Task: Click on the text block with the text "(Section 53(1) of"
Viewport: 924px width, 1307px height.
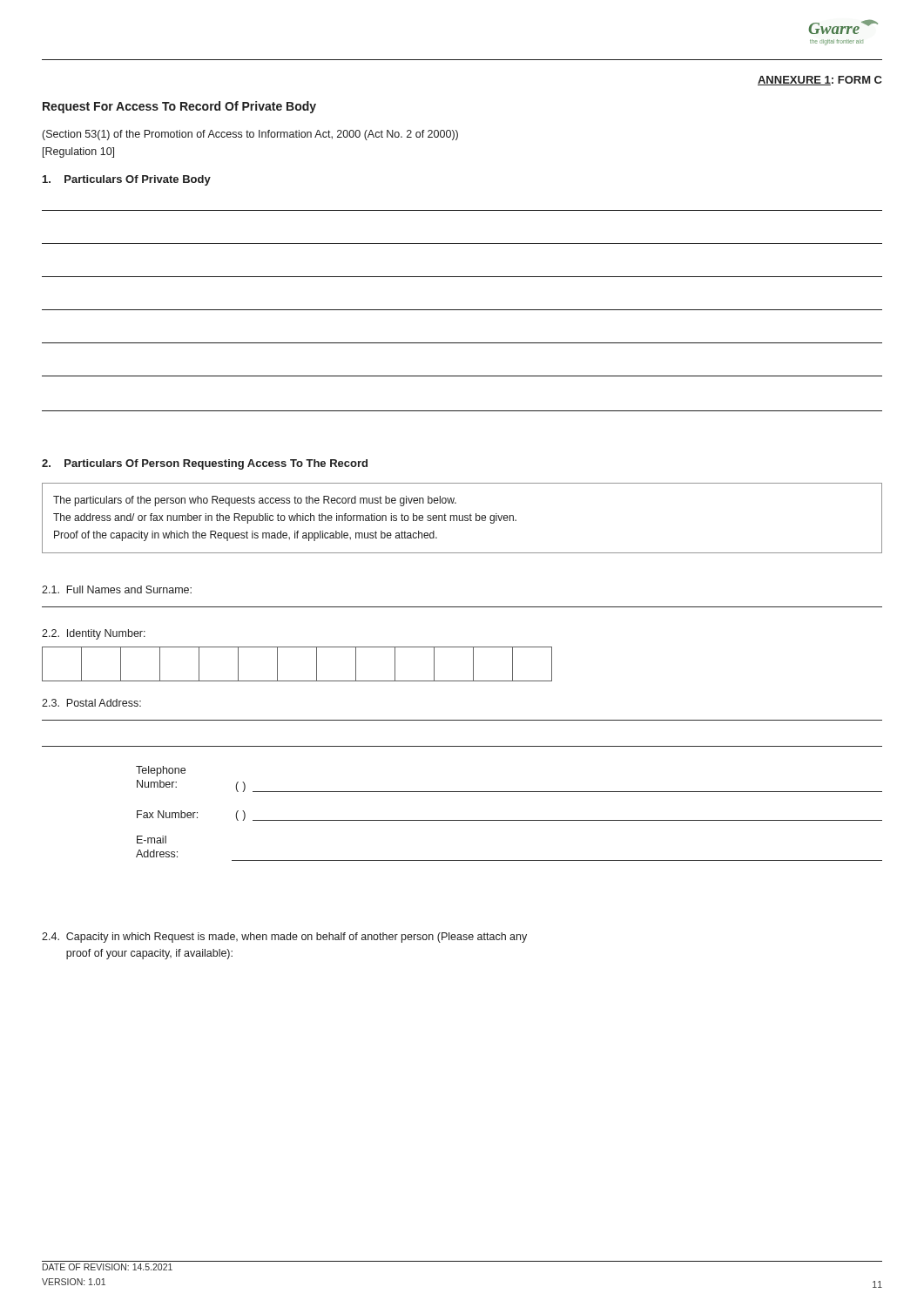Action: pos(250,143)
